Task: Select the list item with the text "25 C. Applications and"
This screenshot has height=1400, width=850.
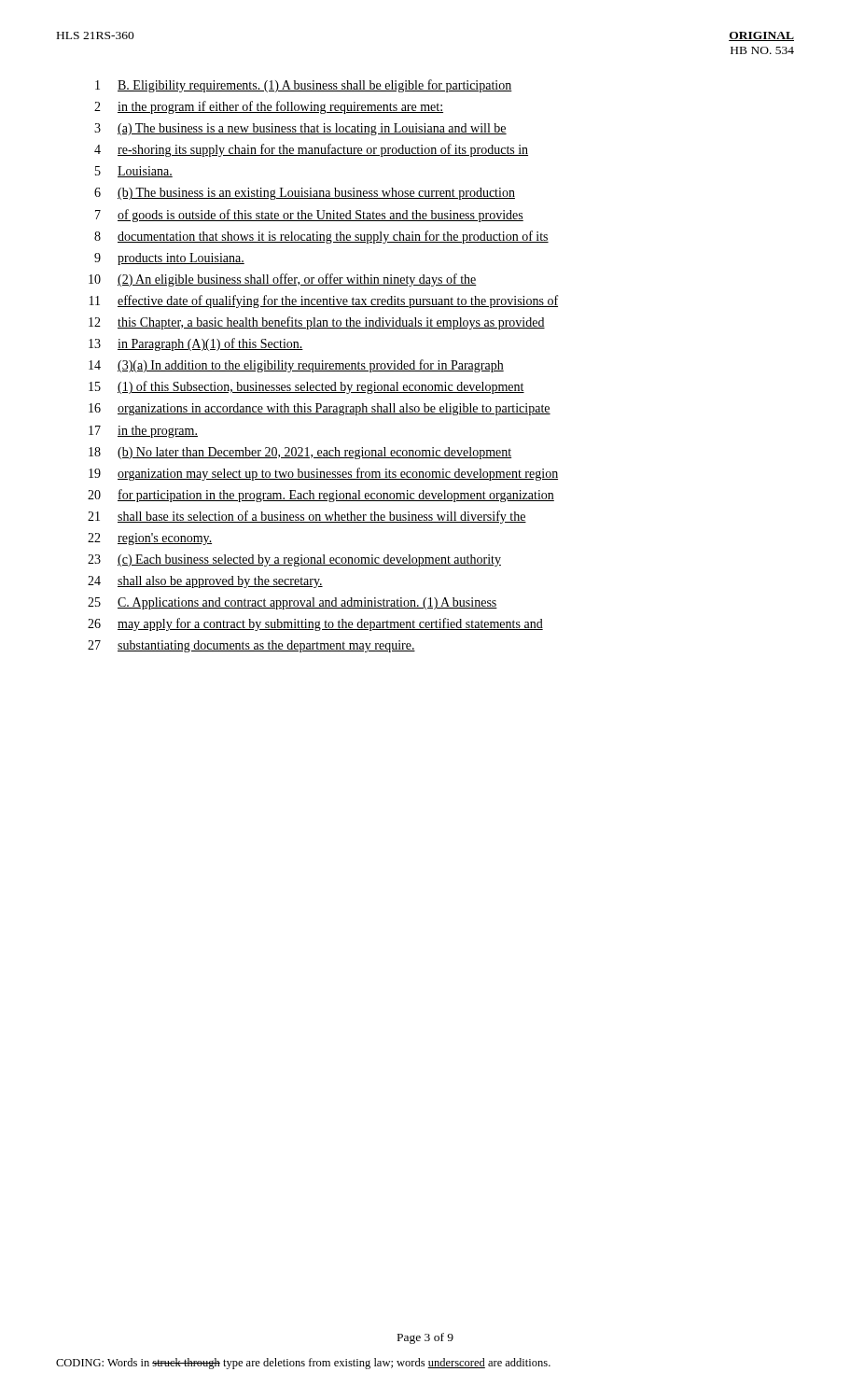Action: pos(425,603)
